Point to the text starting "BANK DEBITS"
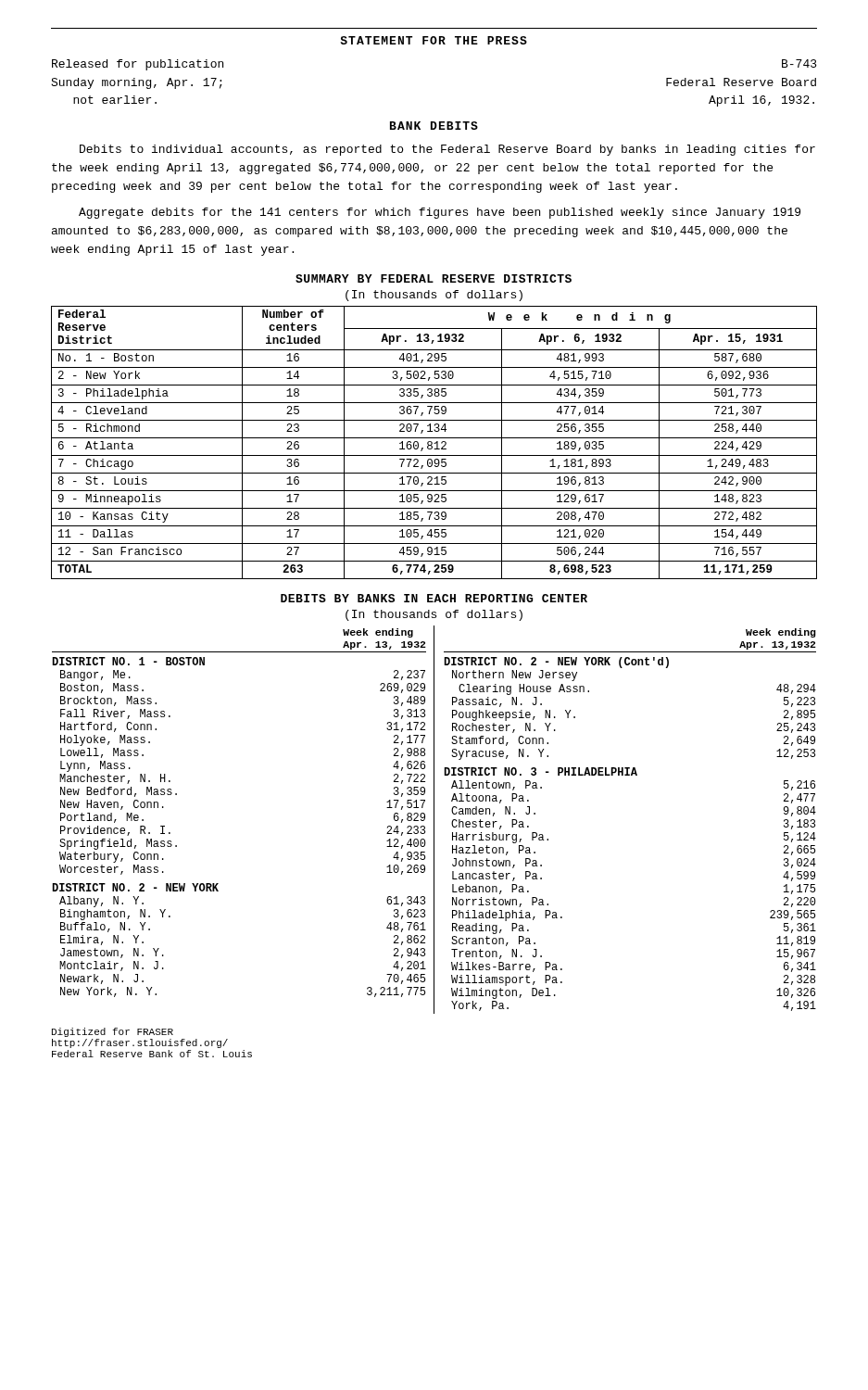 434,126
